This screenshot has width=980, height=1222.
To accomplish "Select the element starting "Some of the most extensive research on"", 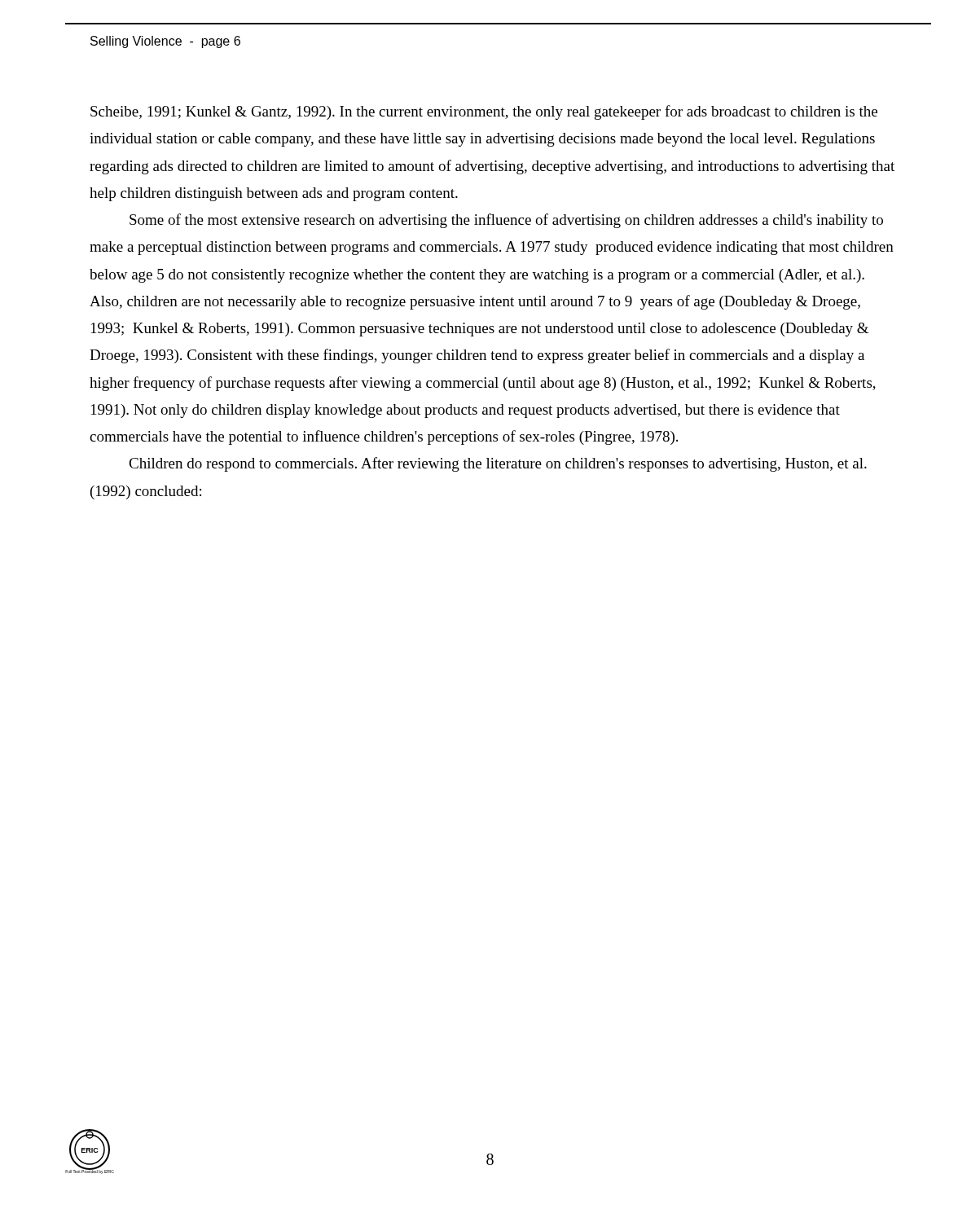I will click(491, 328).
